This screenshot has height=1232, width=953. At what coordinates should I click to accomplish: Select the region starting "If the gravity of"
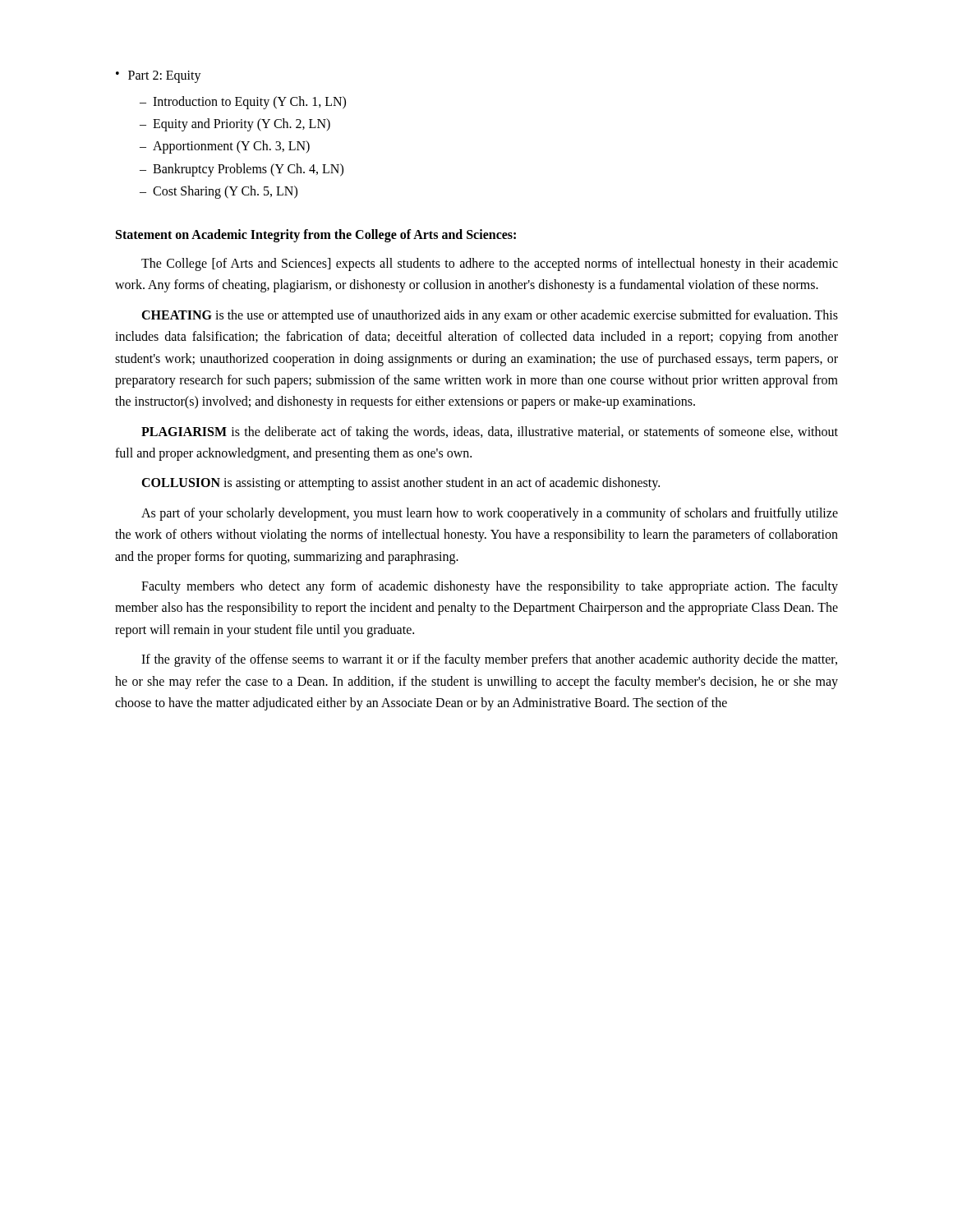476,681
